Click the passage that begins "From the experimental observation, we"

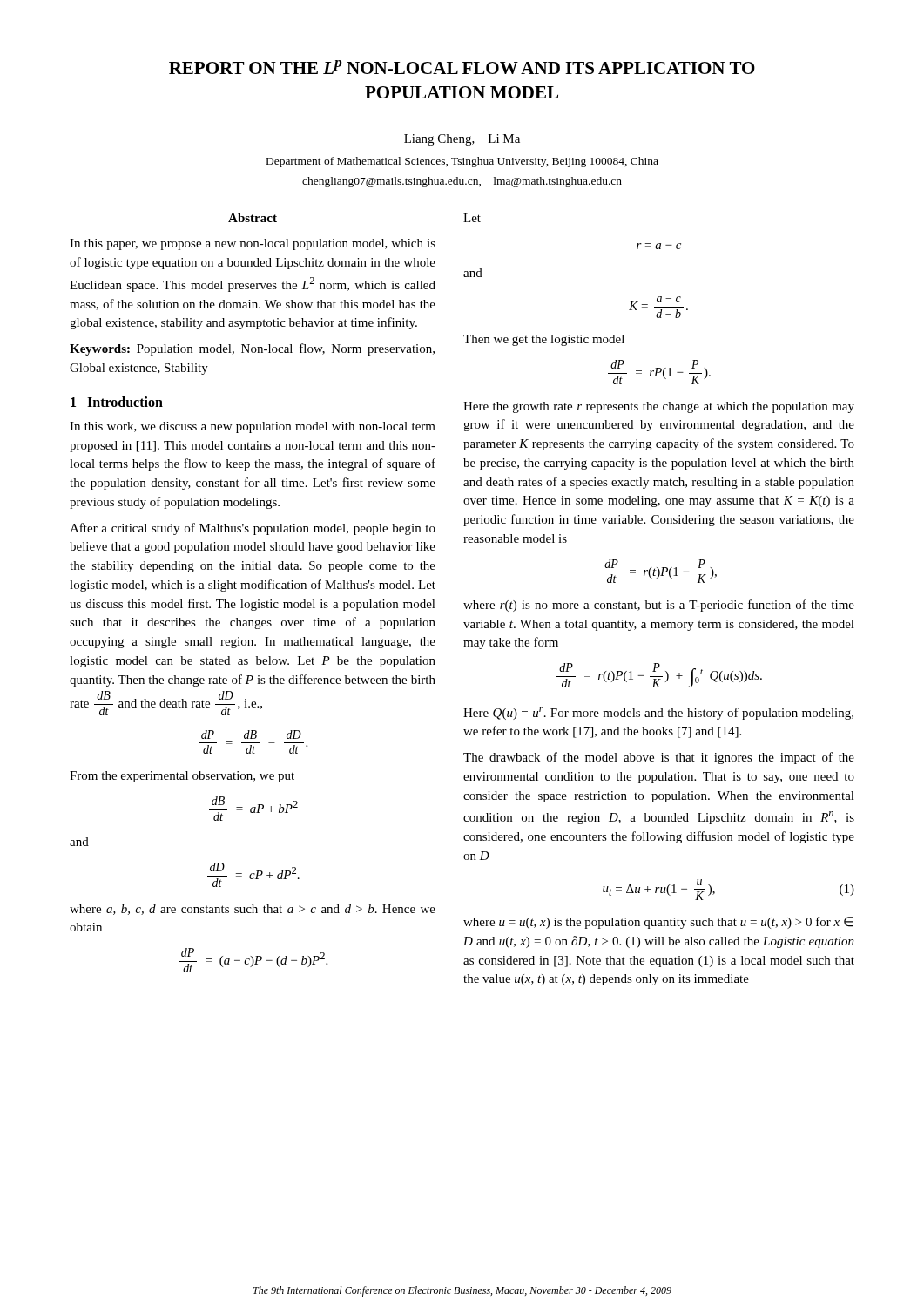click(253, 776)
